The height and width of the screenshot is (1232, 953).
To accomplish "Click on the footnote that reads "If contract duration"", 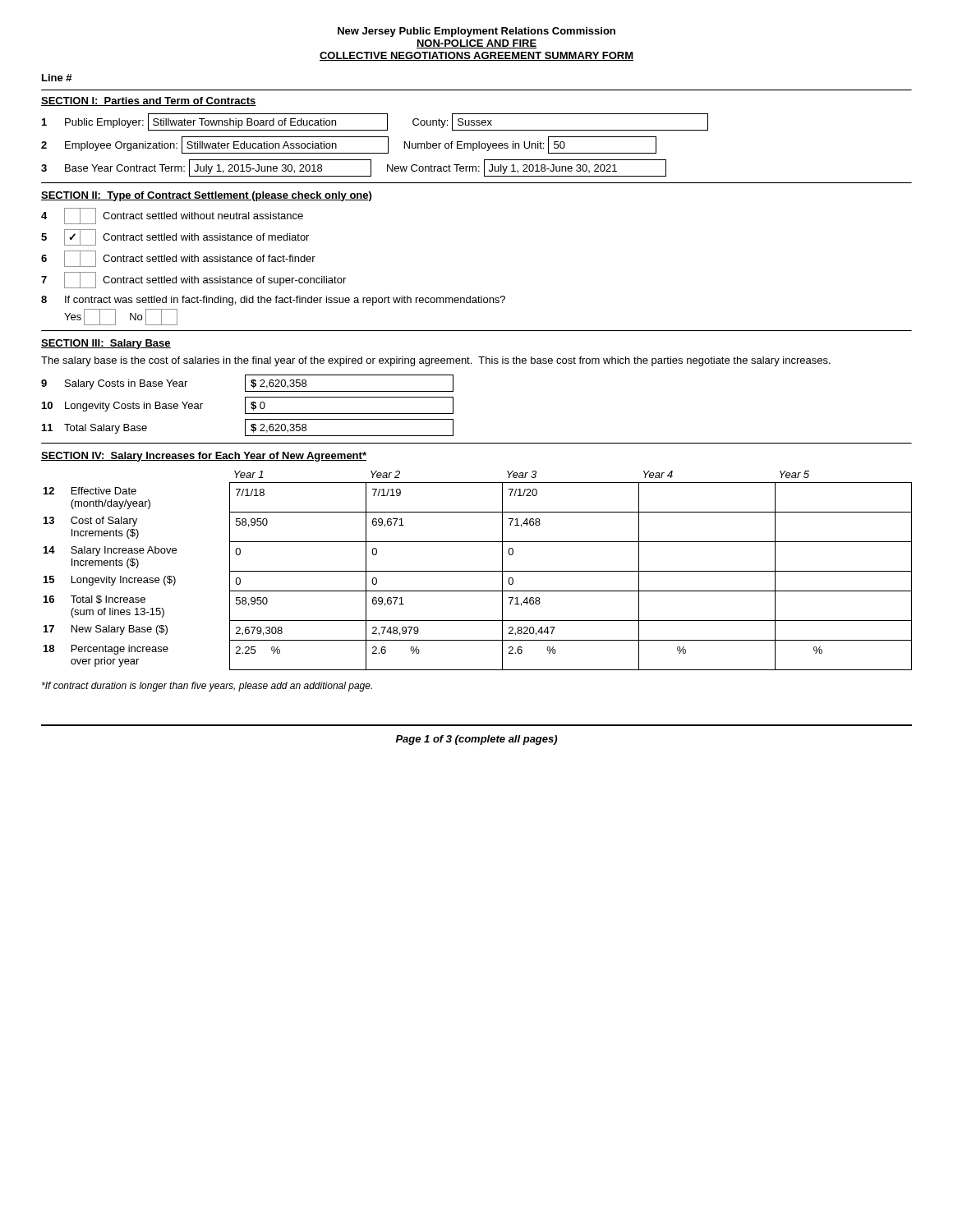I will pos(207,685).
